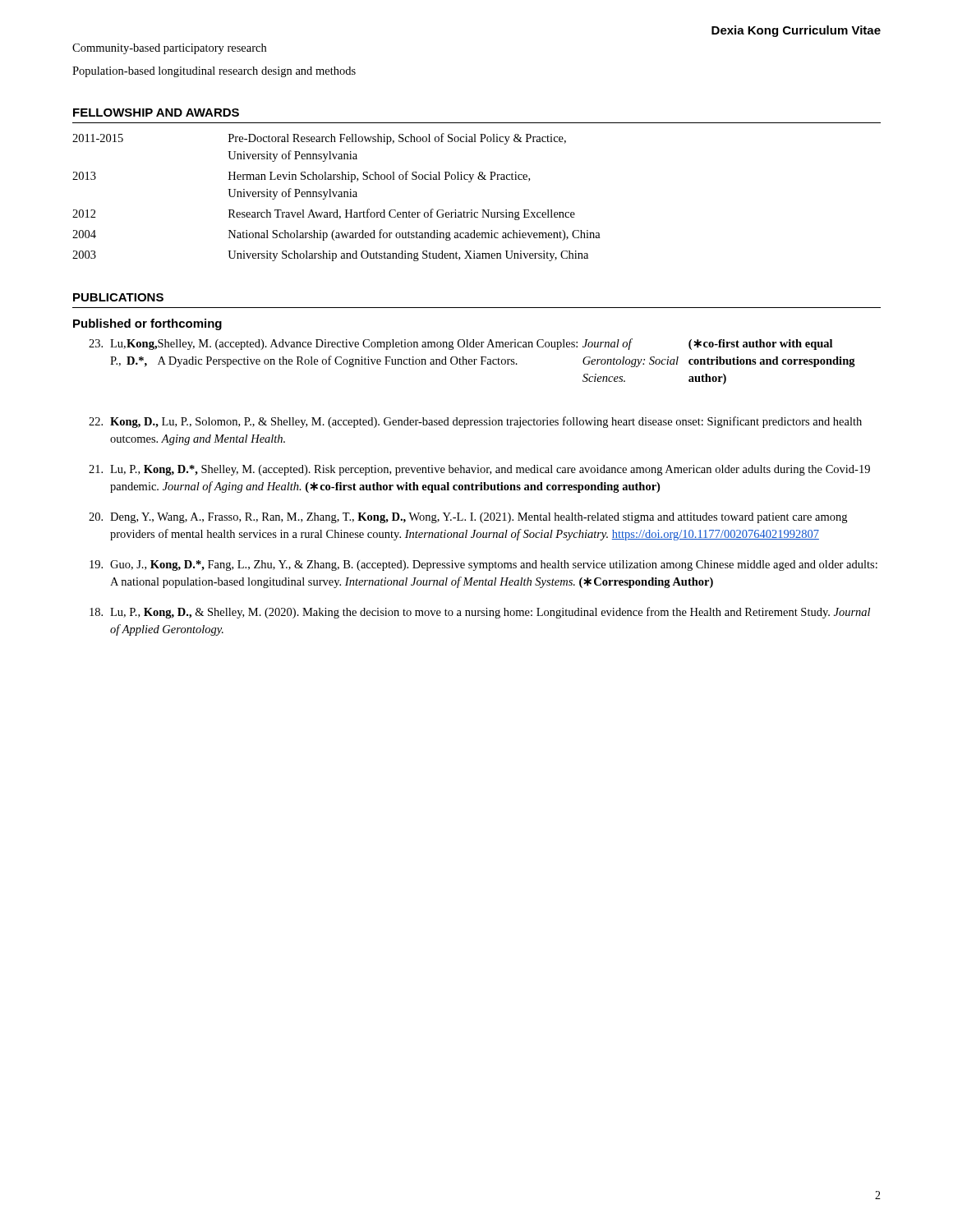This screenshot has width=953, height=1232.
Task: Find the region starting "21. Lu, P., Kong, D.*, Shelley, M. (accepted)."
Action: (x=476, y=478)
